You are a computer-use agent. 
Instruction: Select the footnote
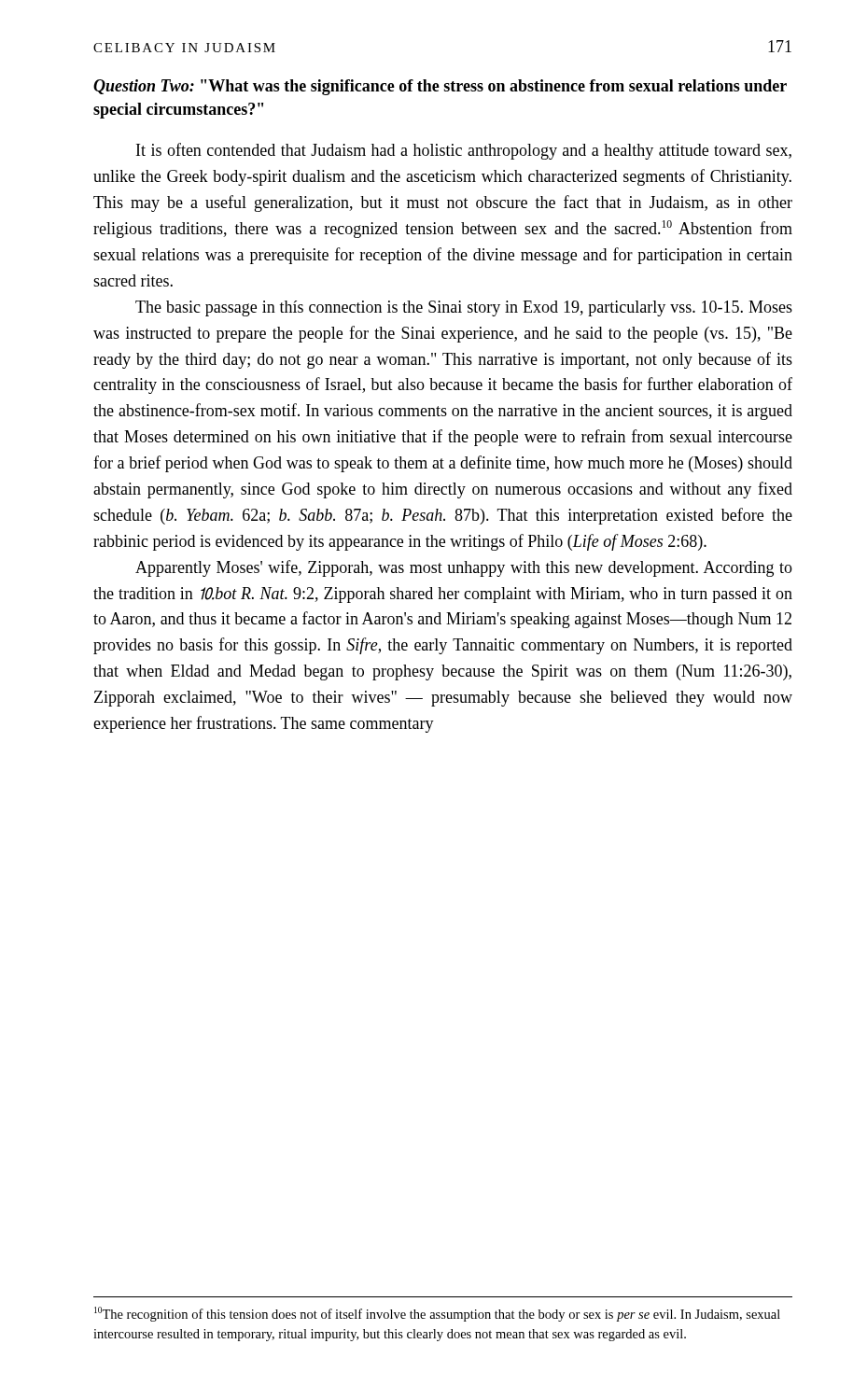[x=437, y=1324]
